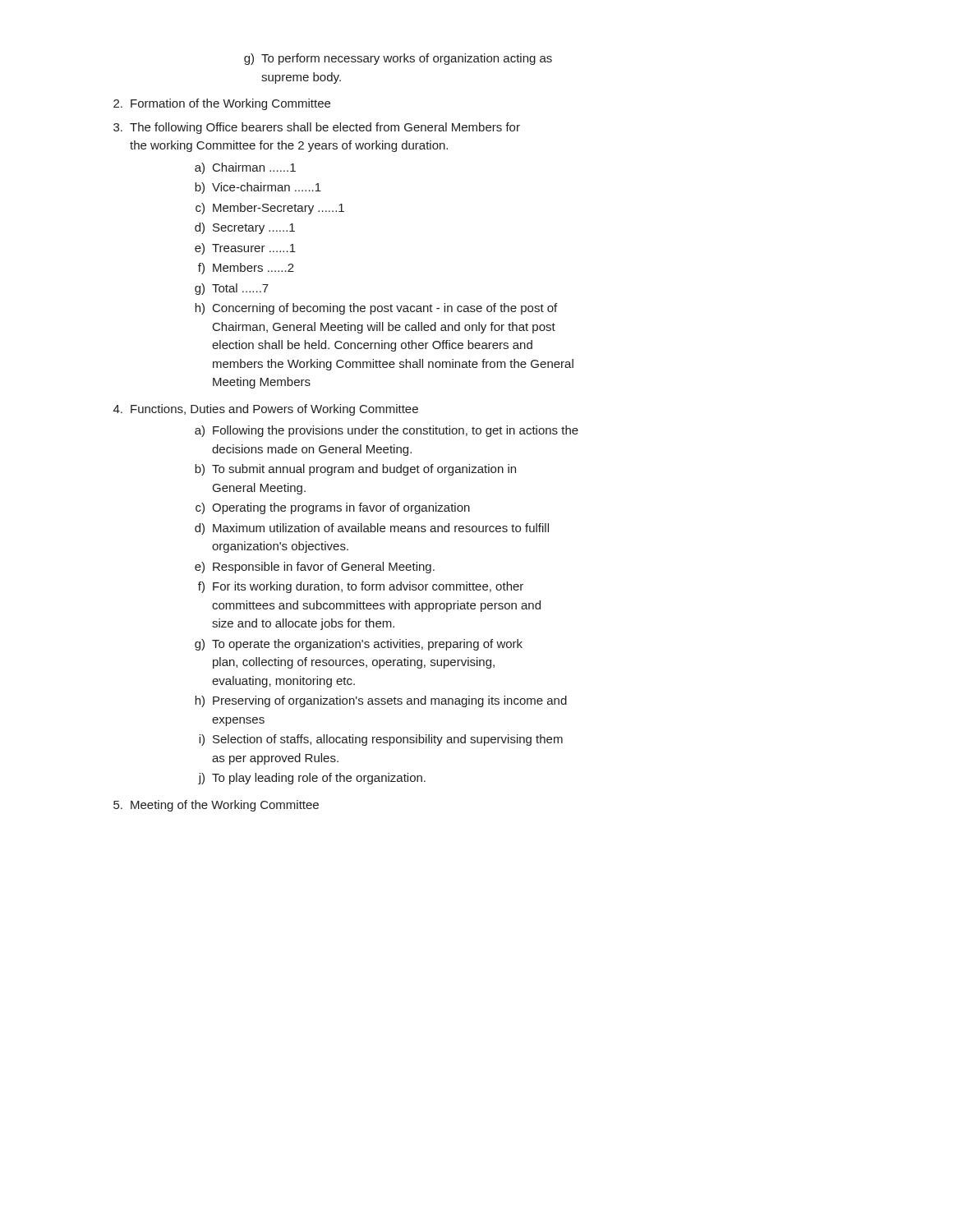Screen dimensions: 1232x953
Task: Find the block on this page that starts "c) Operating the programs in favor"
Action: point(333,508)
